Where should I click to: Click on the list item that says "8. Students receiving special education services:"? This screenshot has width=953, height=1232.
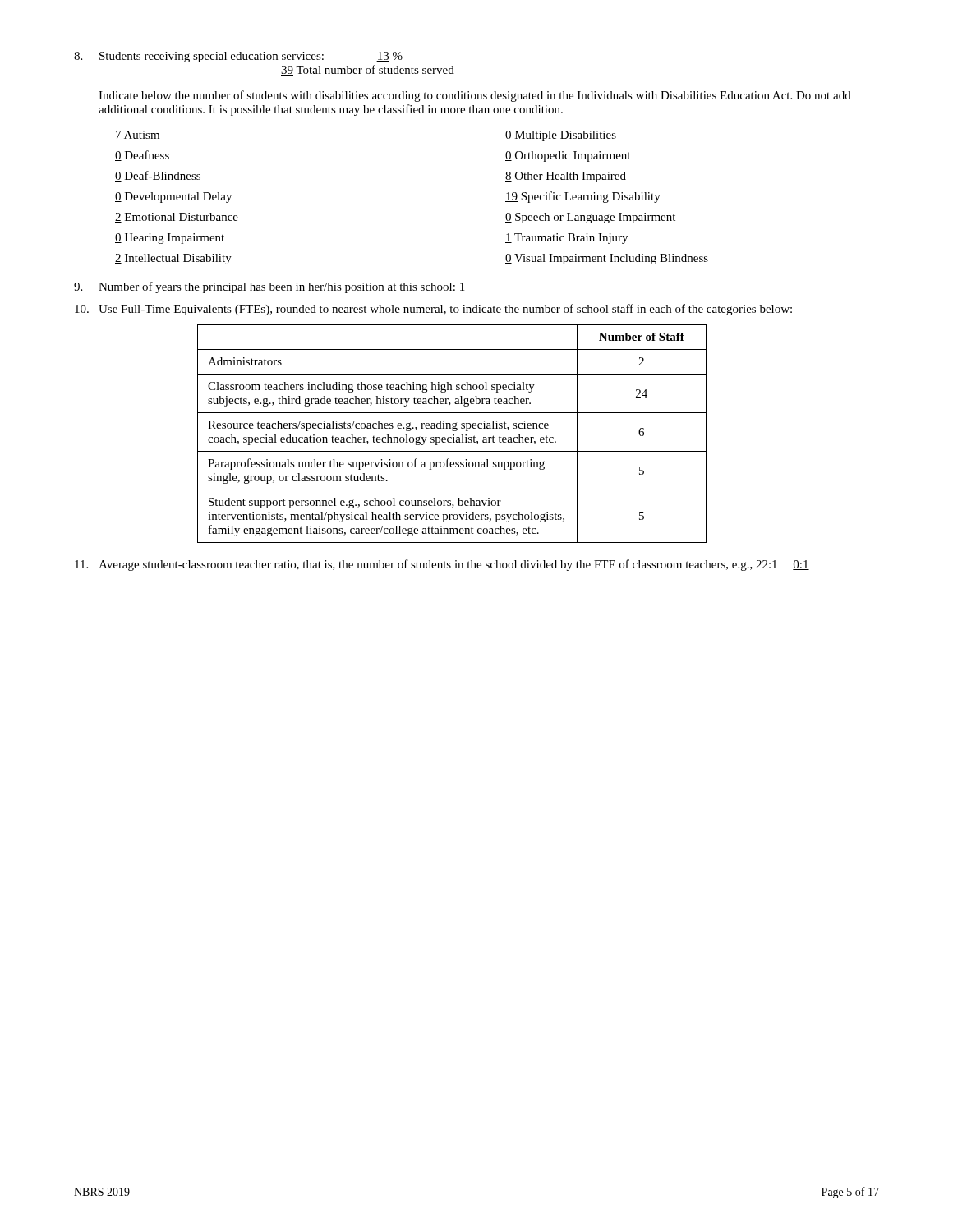[x=238, y=57]
